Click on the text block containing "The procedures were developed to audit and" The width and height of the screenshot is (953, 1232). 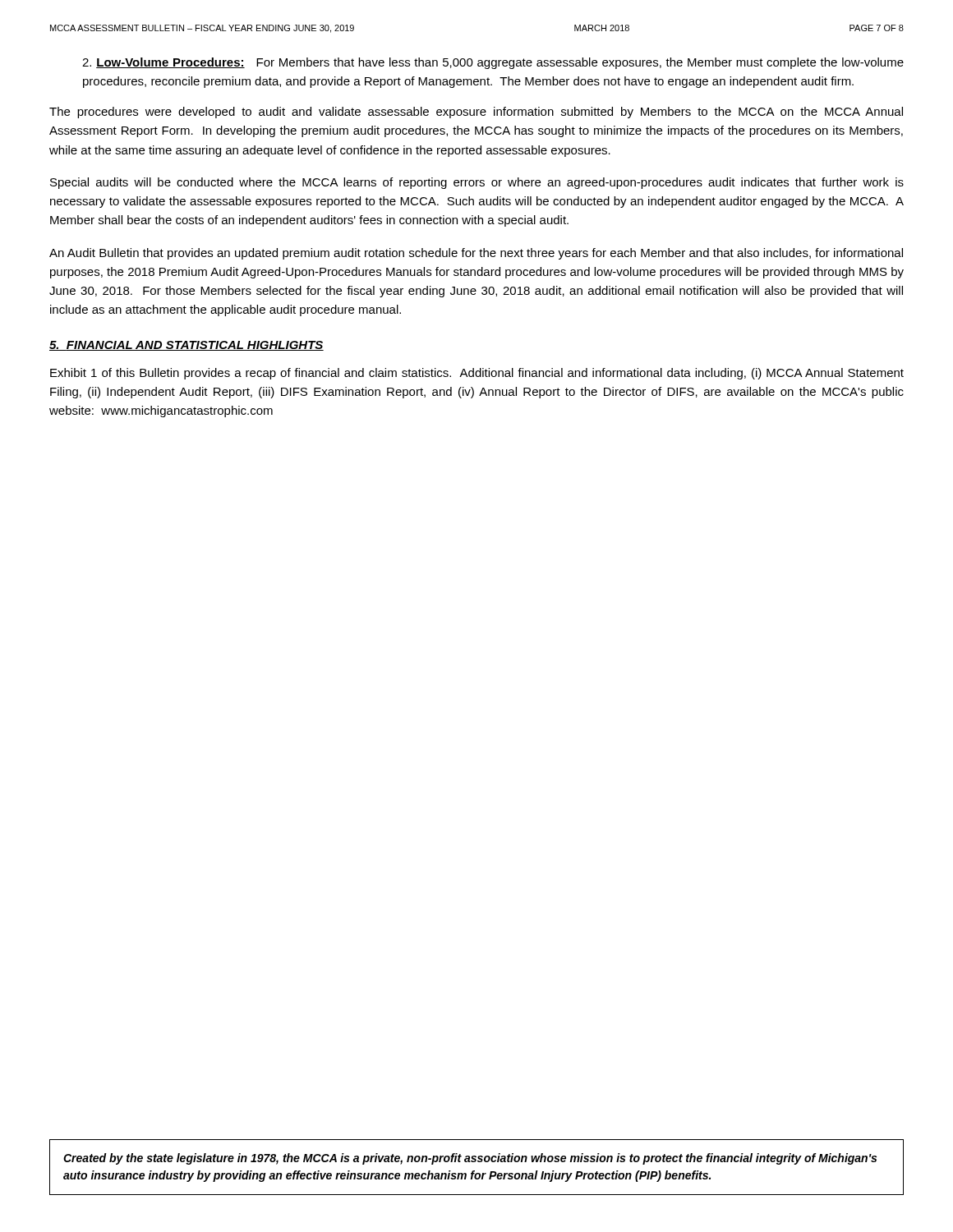(x=476, y=130)
